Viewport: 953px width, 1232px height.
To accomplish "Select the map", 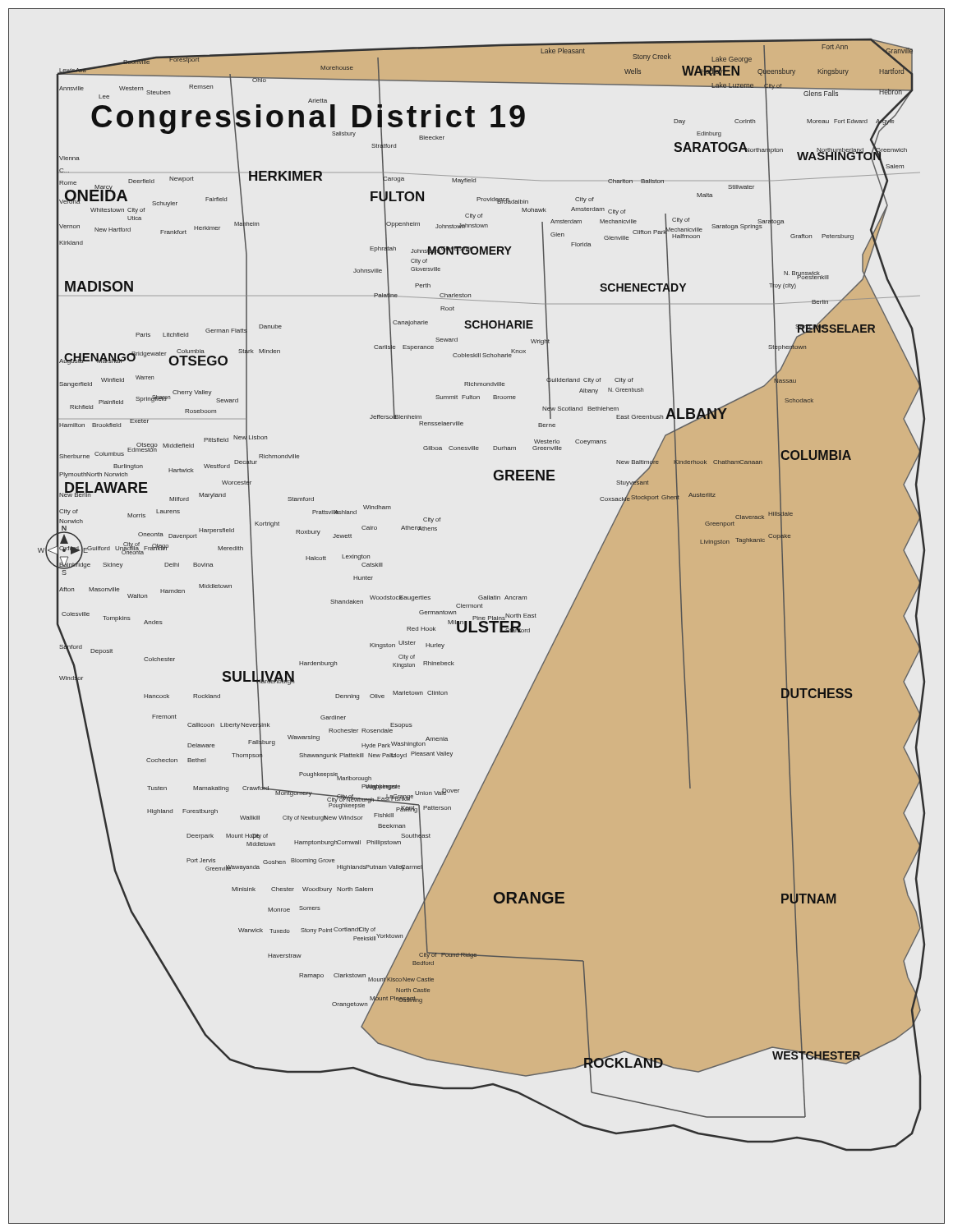I will 476,616.
